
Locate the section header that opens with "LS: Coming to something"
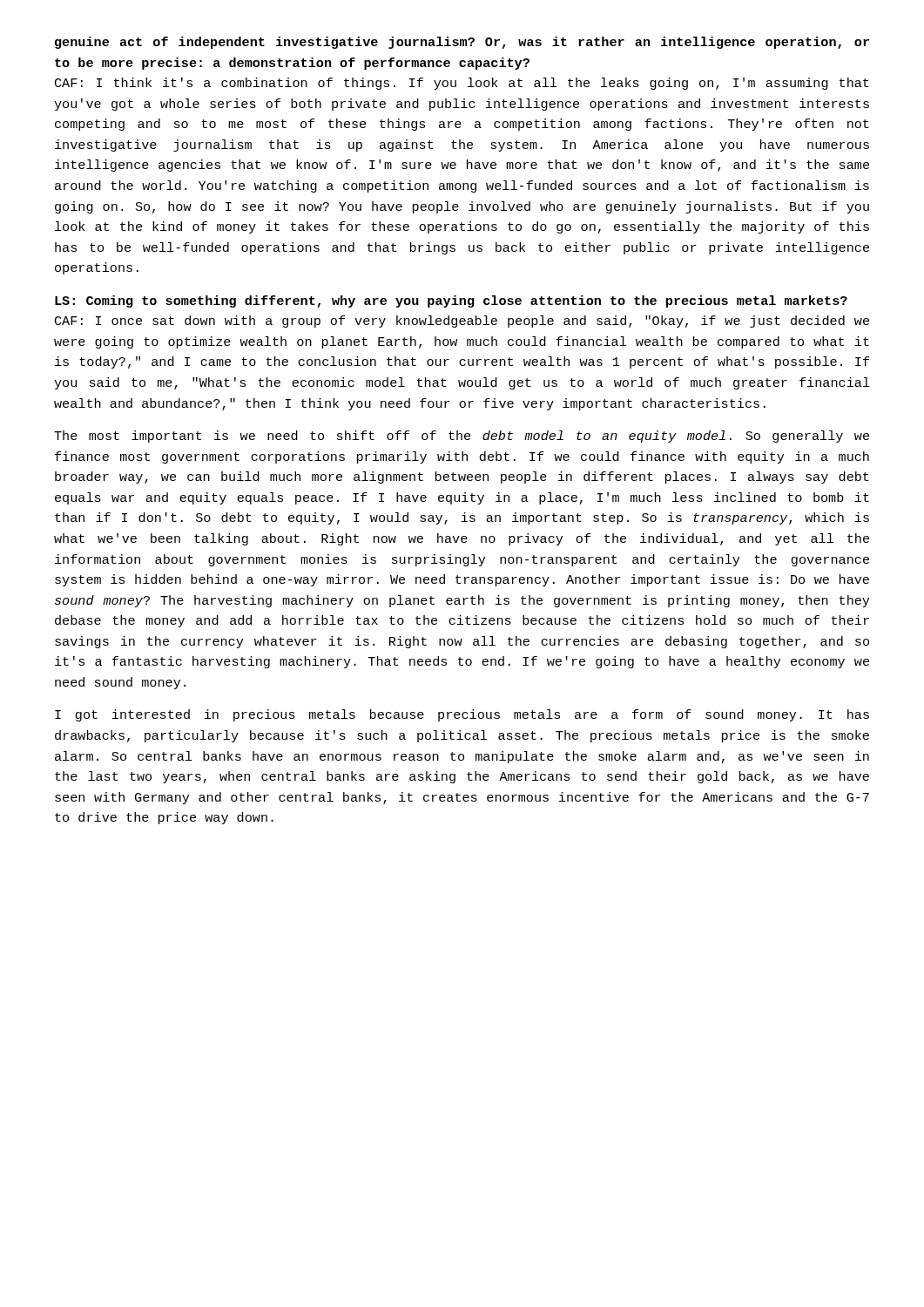(451, 301)
